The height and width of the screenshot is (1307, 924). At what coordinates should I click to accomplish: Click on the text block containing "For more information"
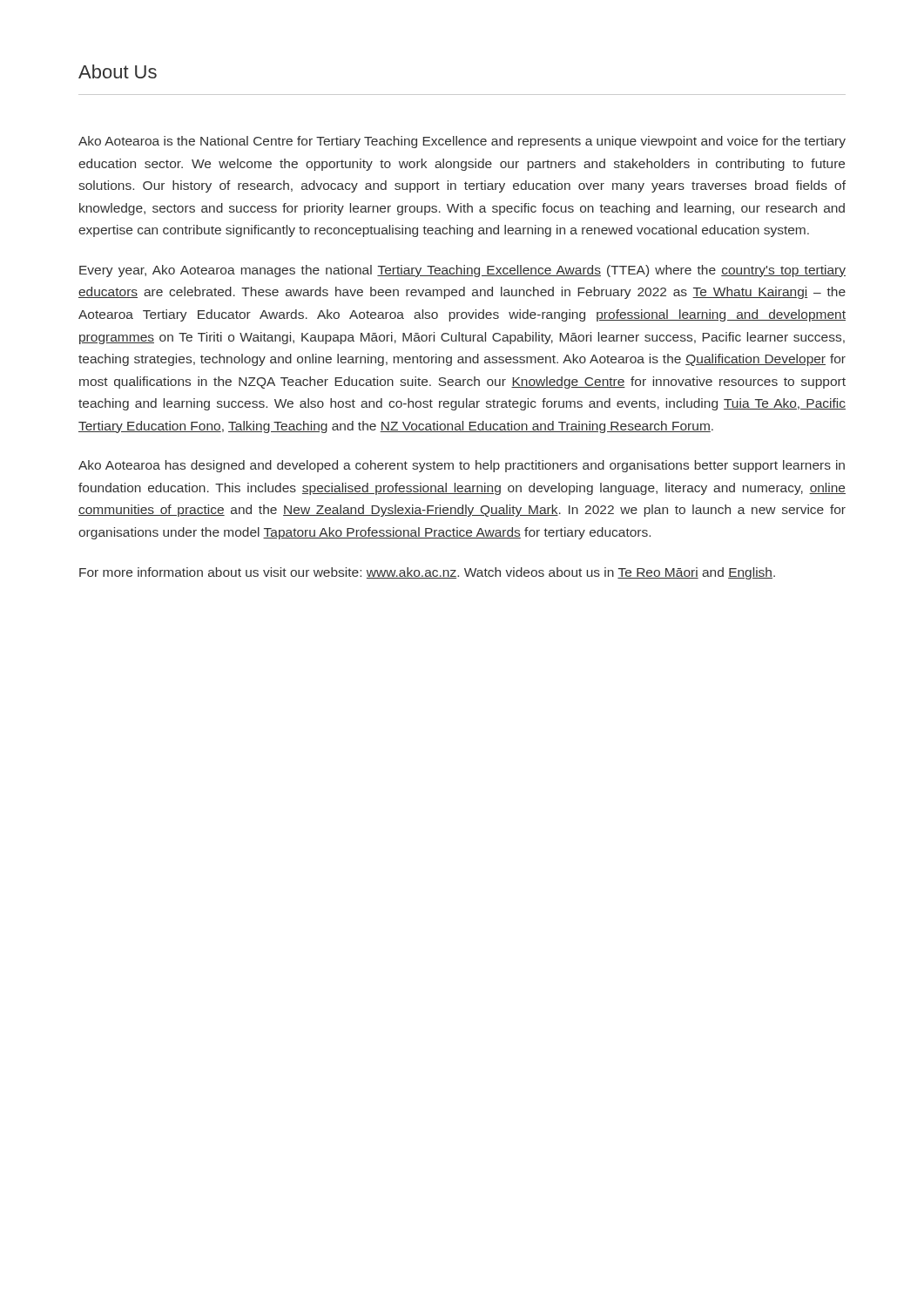(x=427, y=572)
